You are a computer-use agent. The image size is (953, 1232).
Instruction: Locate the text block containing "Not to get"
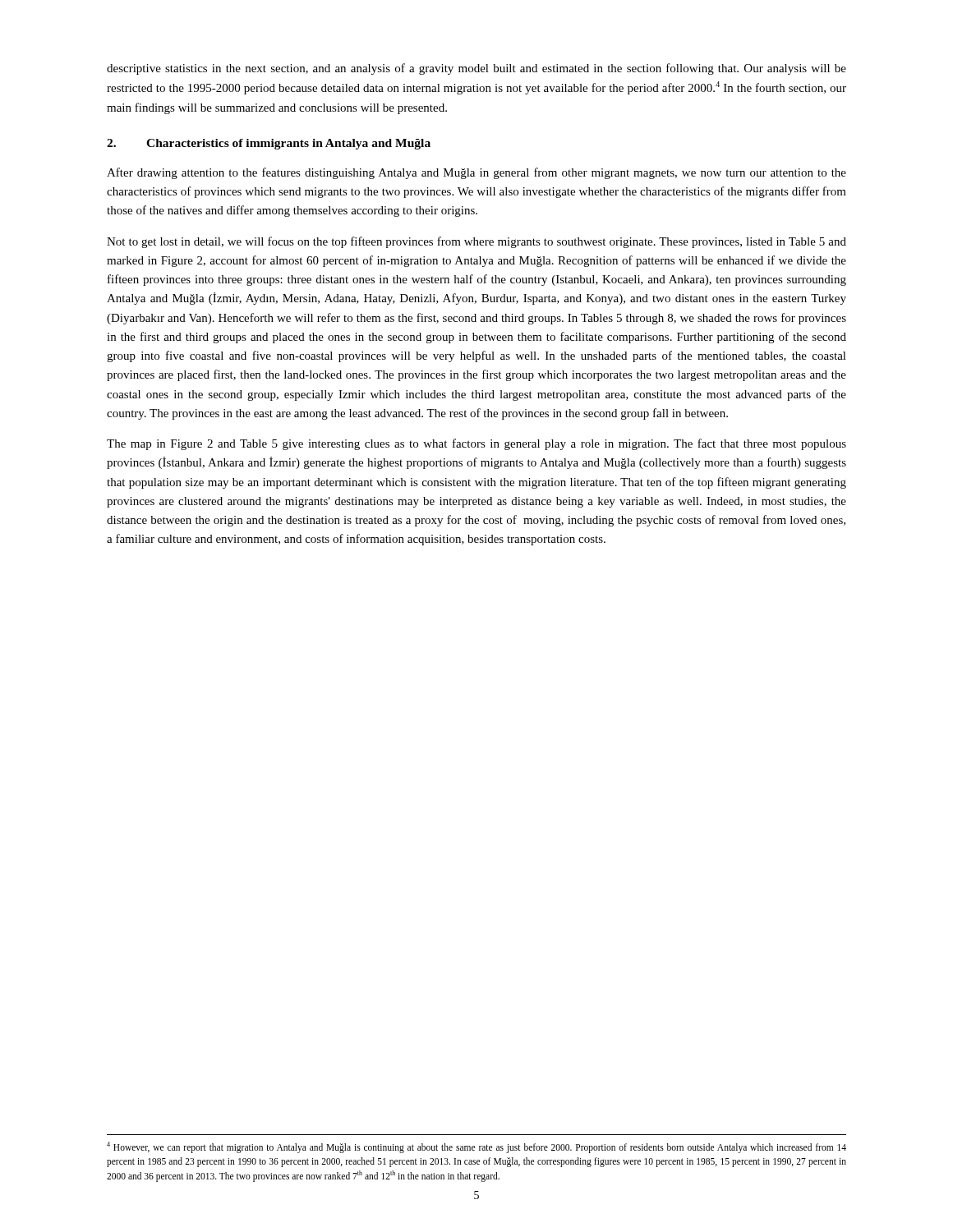coord(476,327)
